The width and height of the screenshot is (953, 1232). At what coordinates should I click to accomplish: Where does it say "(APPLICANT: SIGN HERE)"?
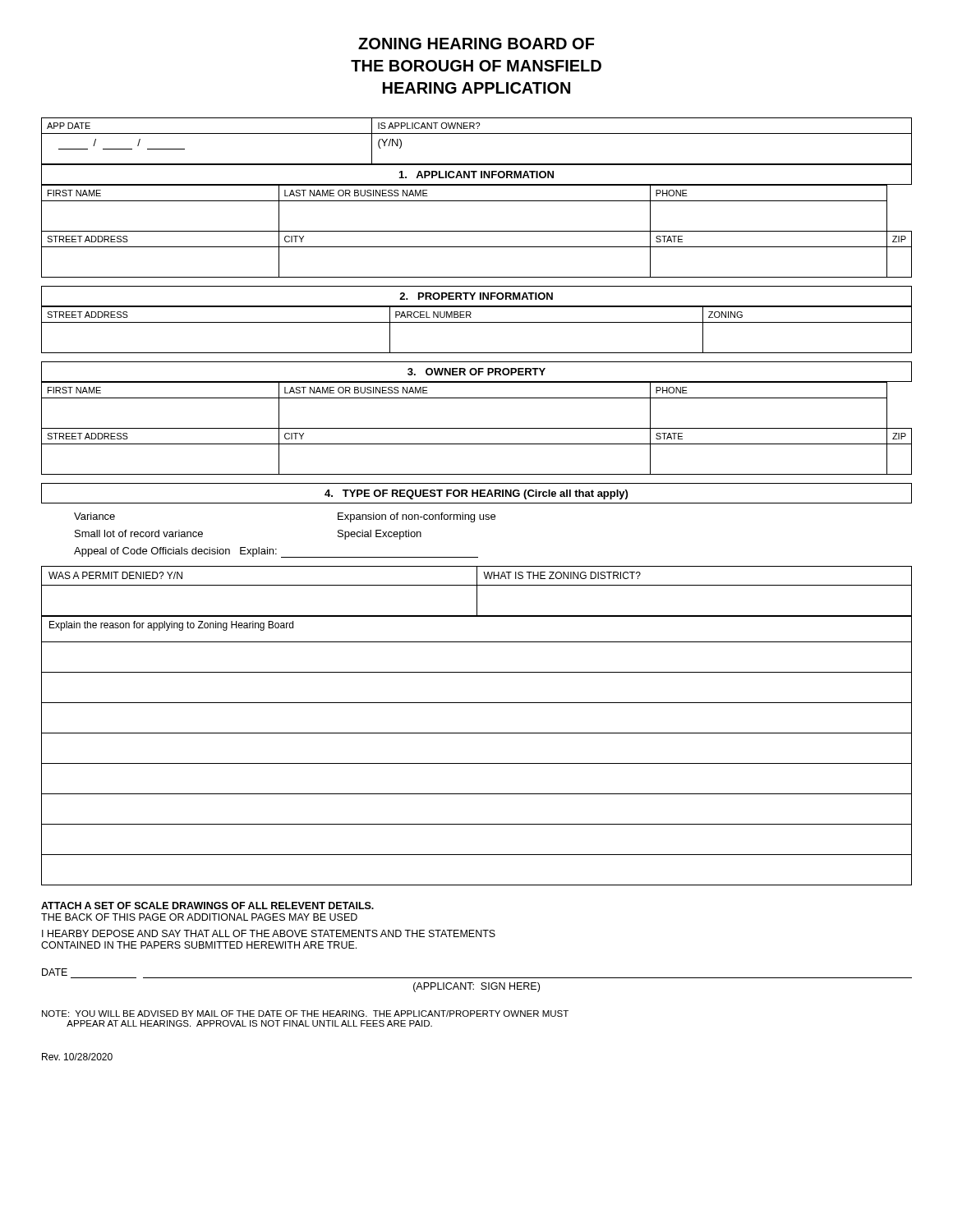[476, 986]
